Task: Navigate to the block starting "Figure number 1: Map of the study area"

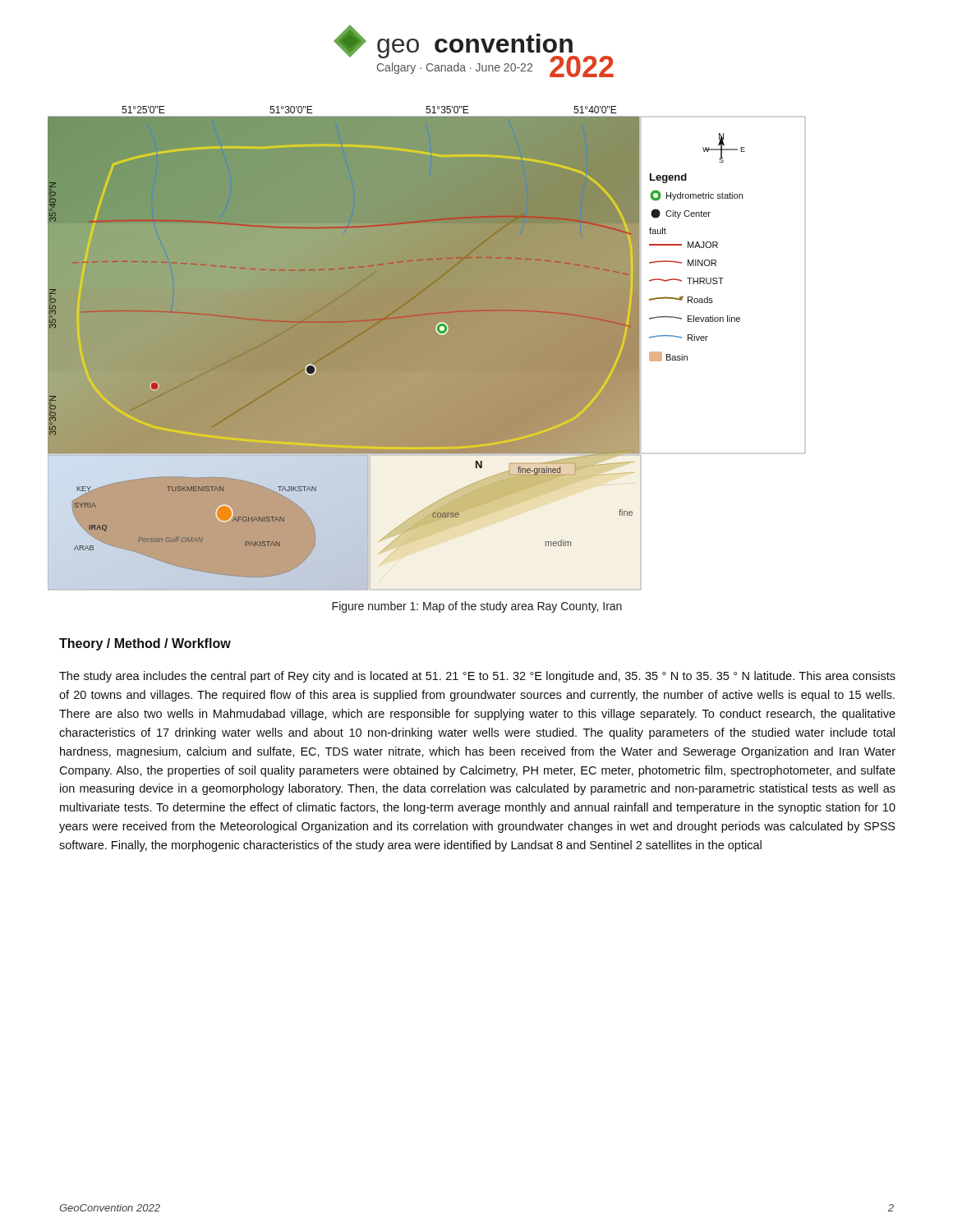Action: point(477,606)
